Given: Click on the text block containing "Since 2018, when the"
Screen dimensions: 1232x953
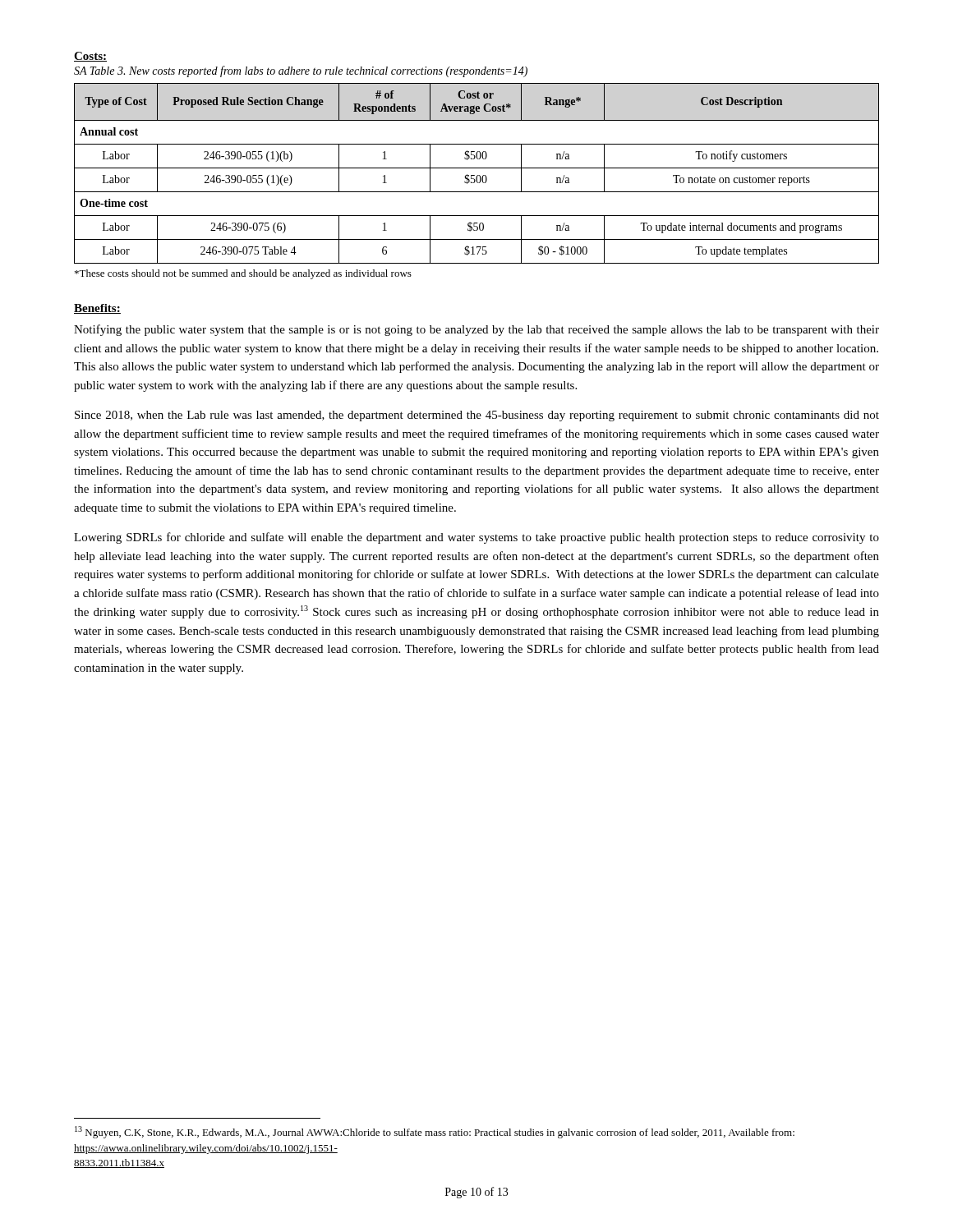Looking at the screenshot, I should (x=476, y=461).
